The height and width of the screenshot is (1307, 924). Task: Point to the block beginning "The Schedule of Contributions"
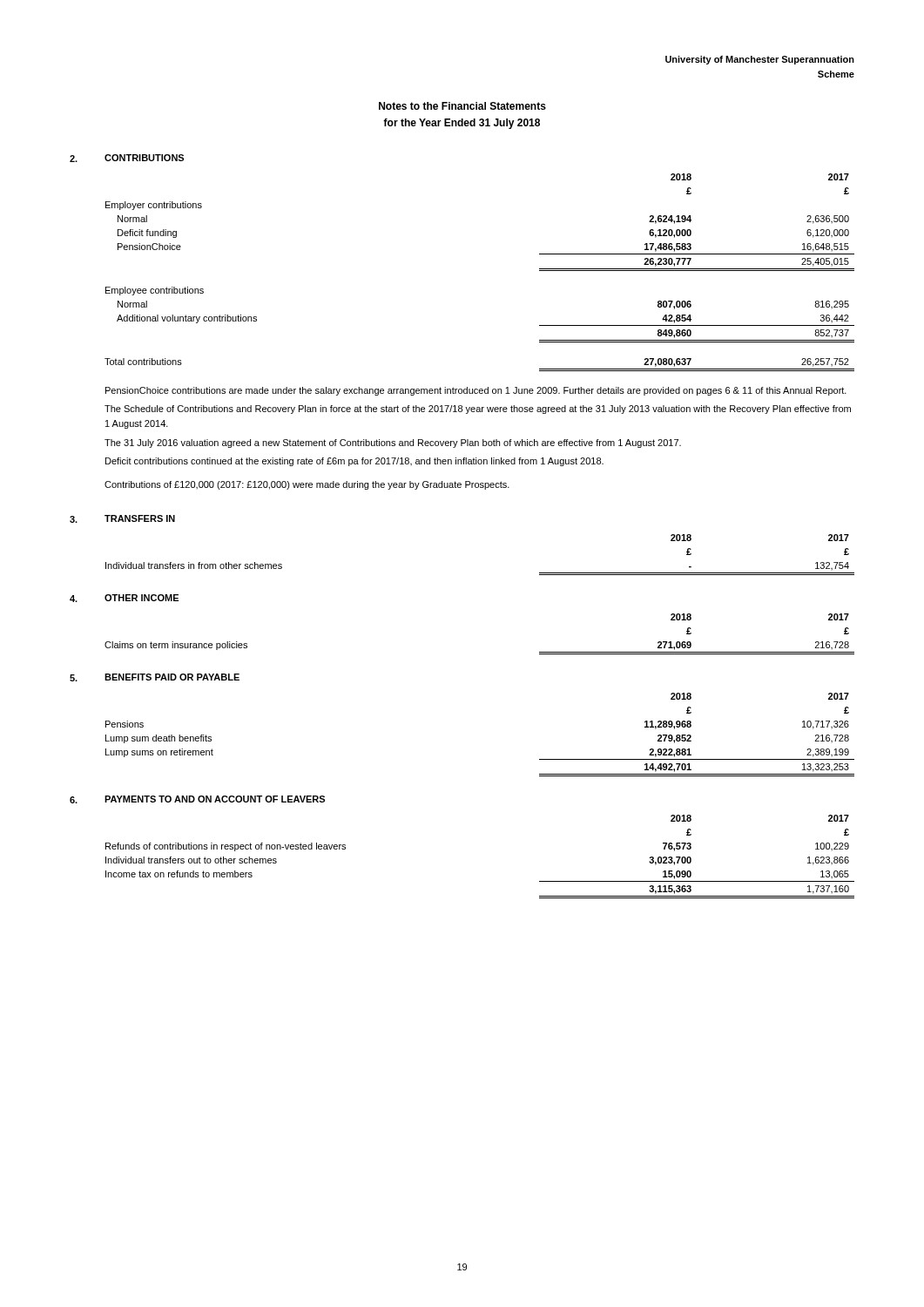(x=478, y=416)
